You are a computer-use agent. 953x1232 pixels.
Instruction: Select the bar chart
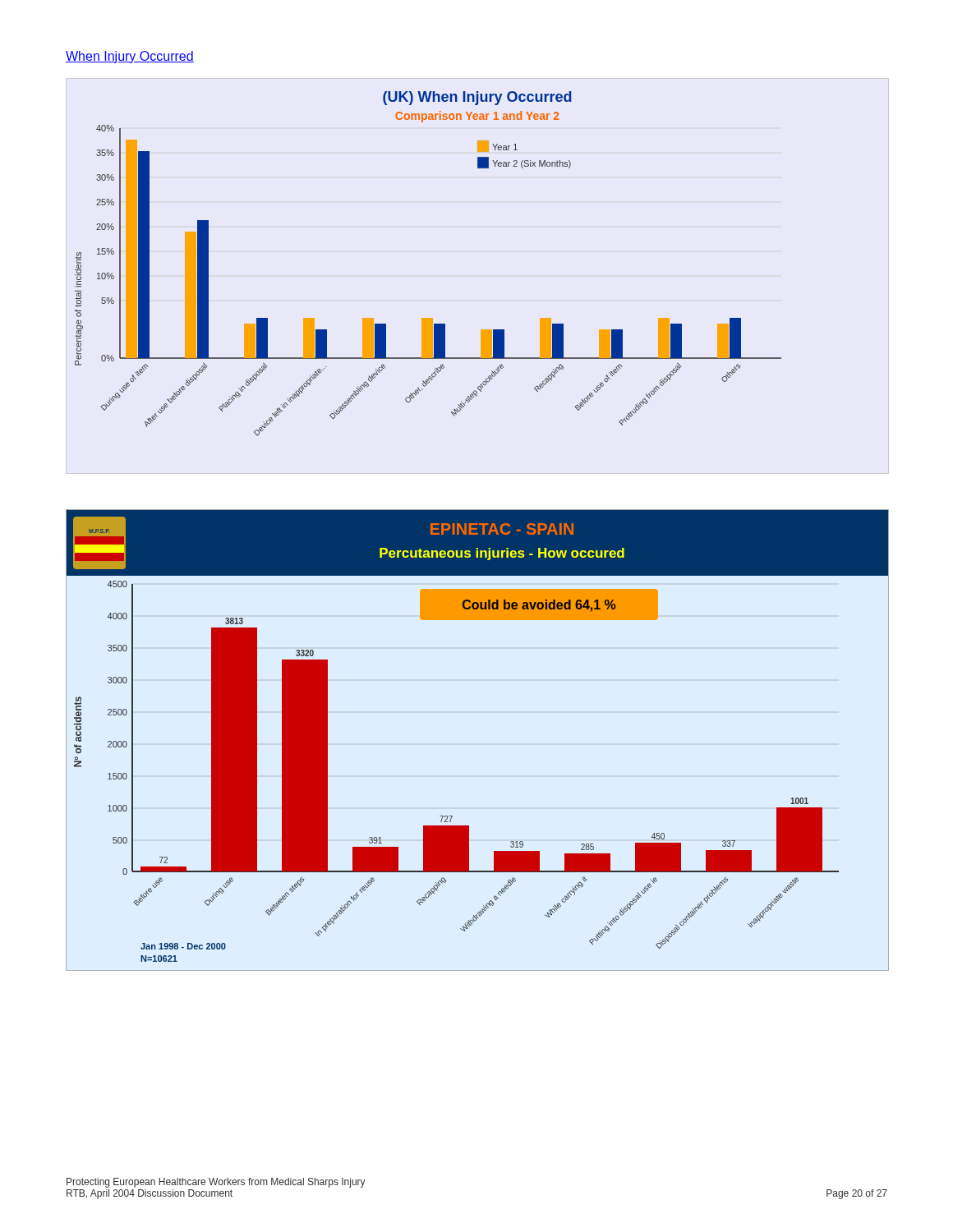coord(477,740)
